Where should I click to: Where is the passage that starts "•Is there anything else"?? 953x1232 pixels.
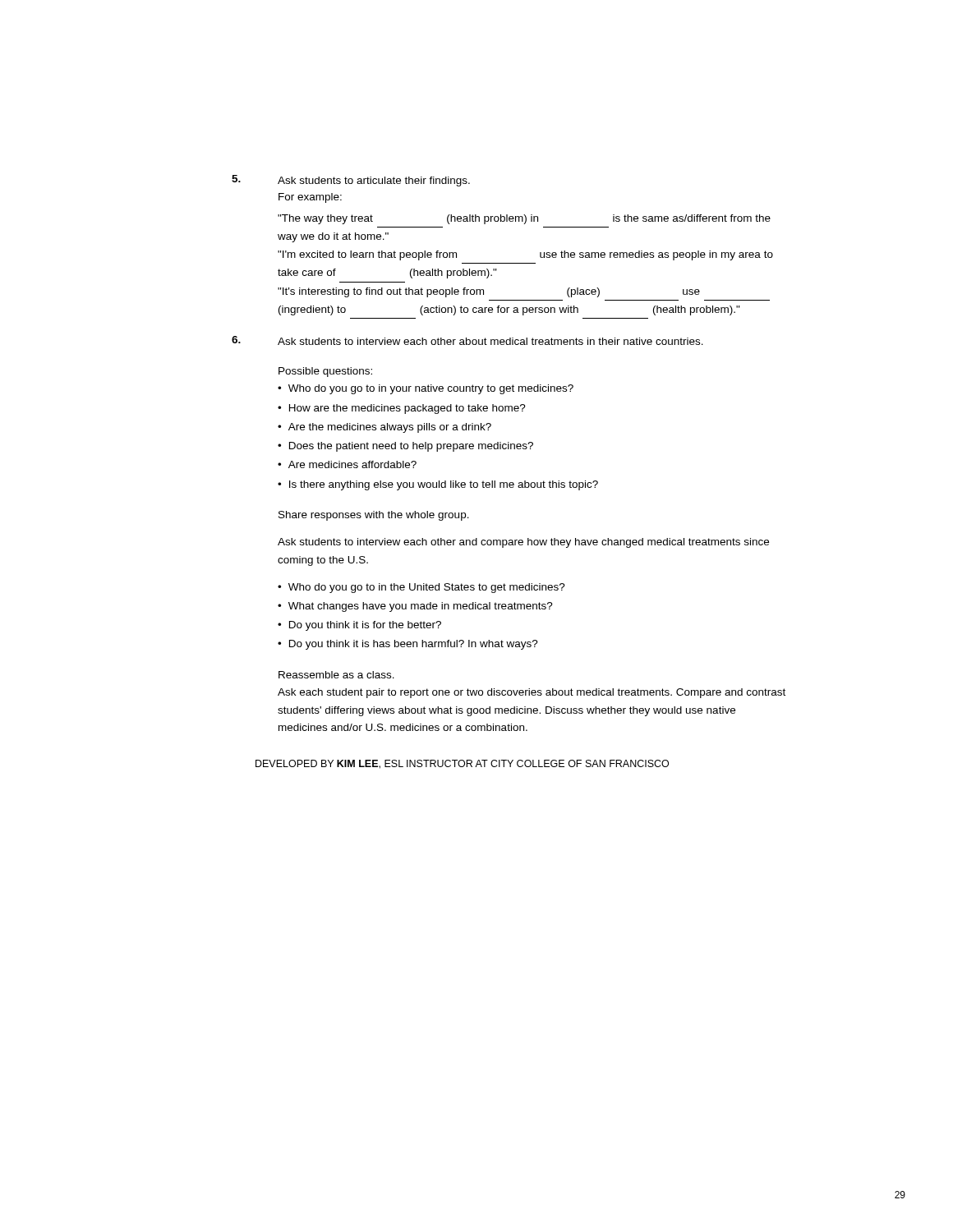(438, 484)
